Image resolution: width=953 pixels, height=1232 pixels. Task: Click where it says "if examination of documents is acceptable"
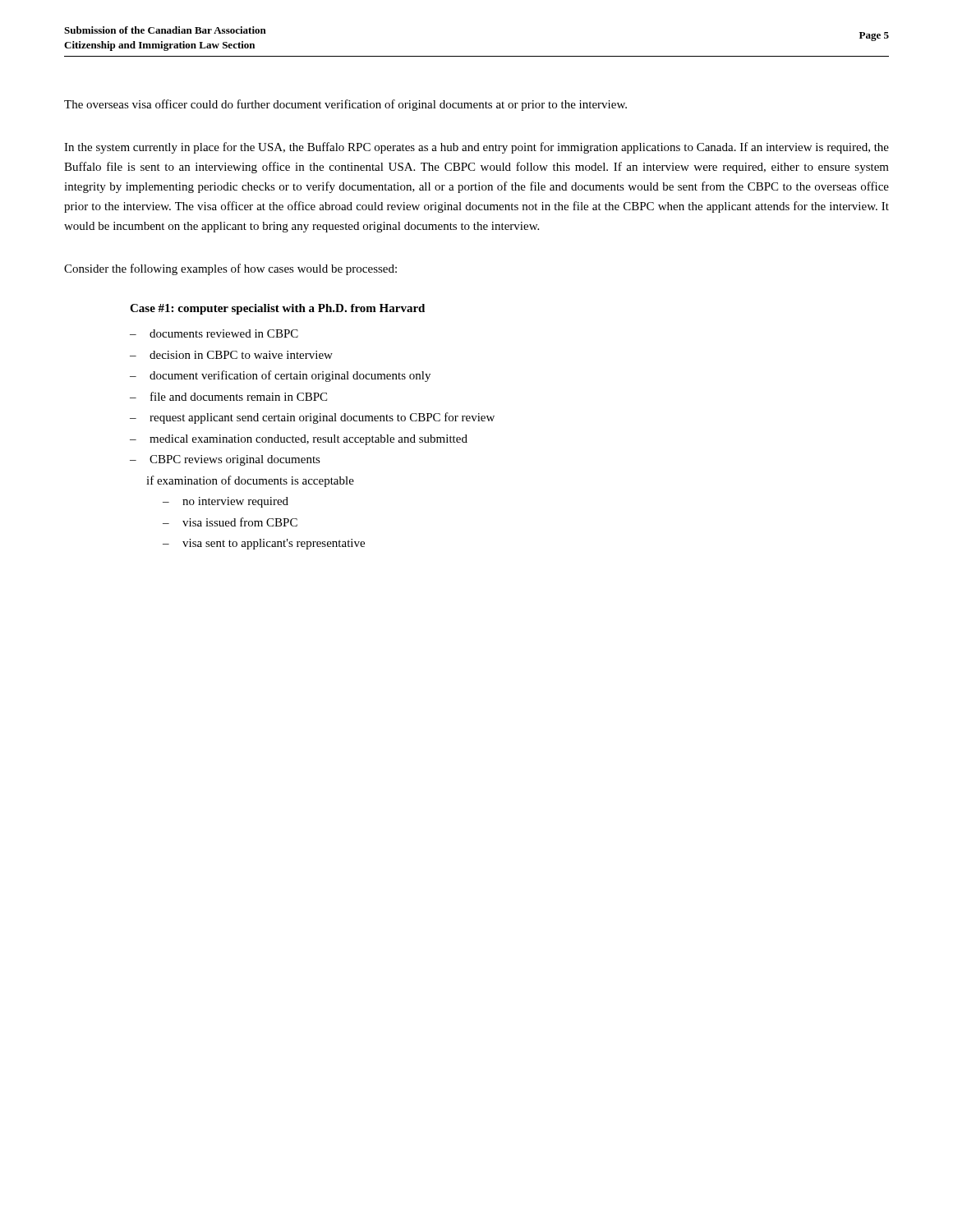(x=250, y=480)
